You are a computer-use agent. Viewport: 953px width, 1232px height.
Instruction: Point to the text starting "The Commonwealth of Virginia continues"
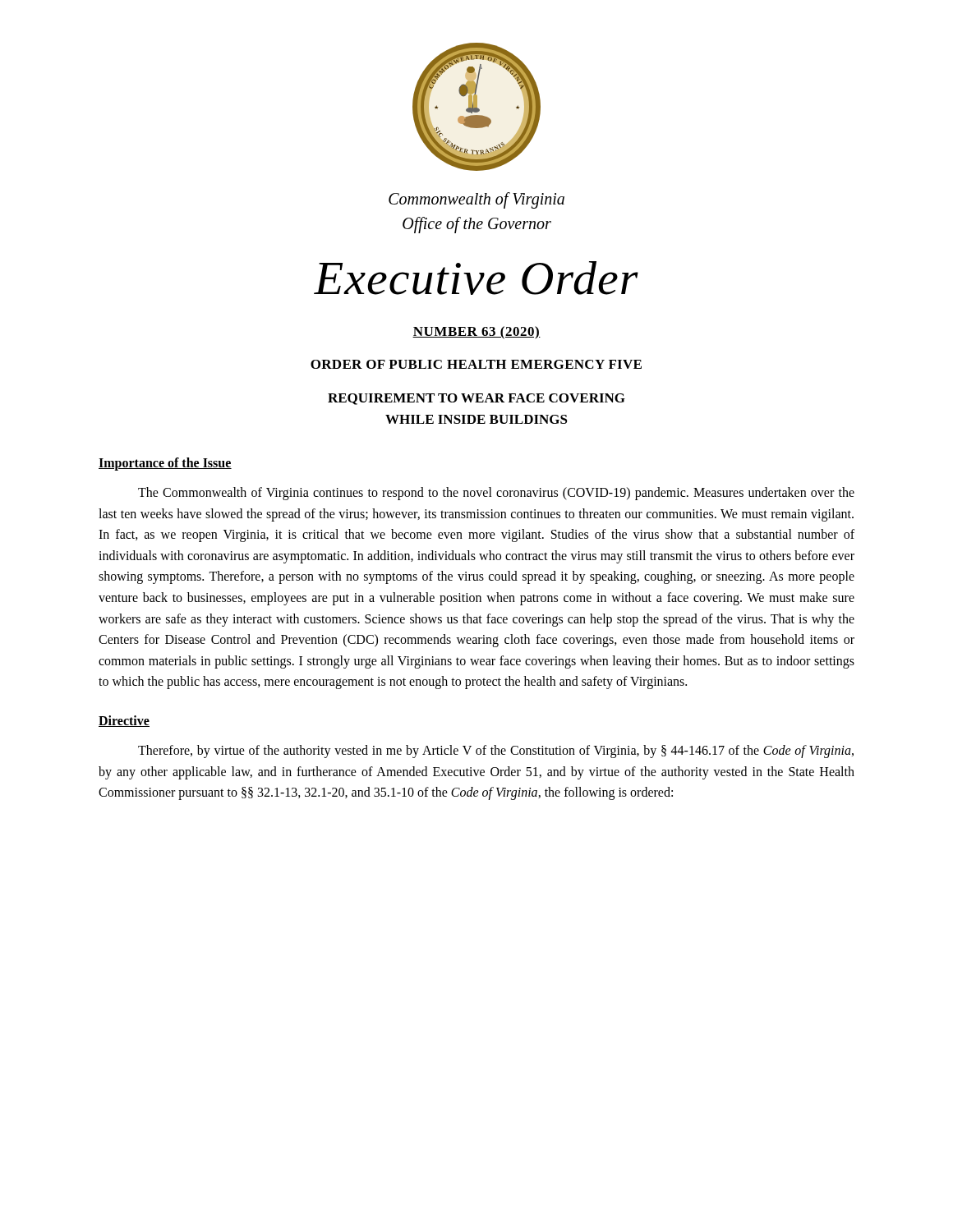(x=476, y=587)
